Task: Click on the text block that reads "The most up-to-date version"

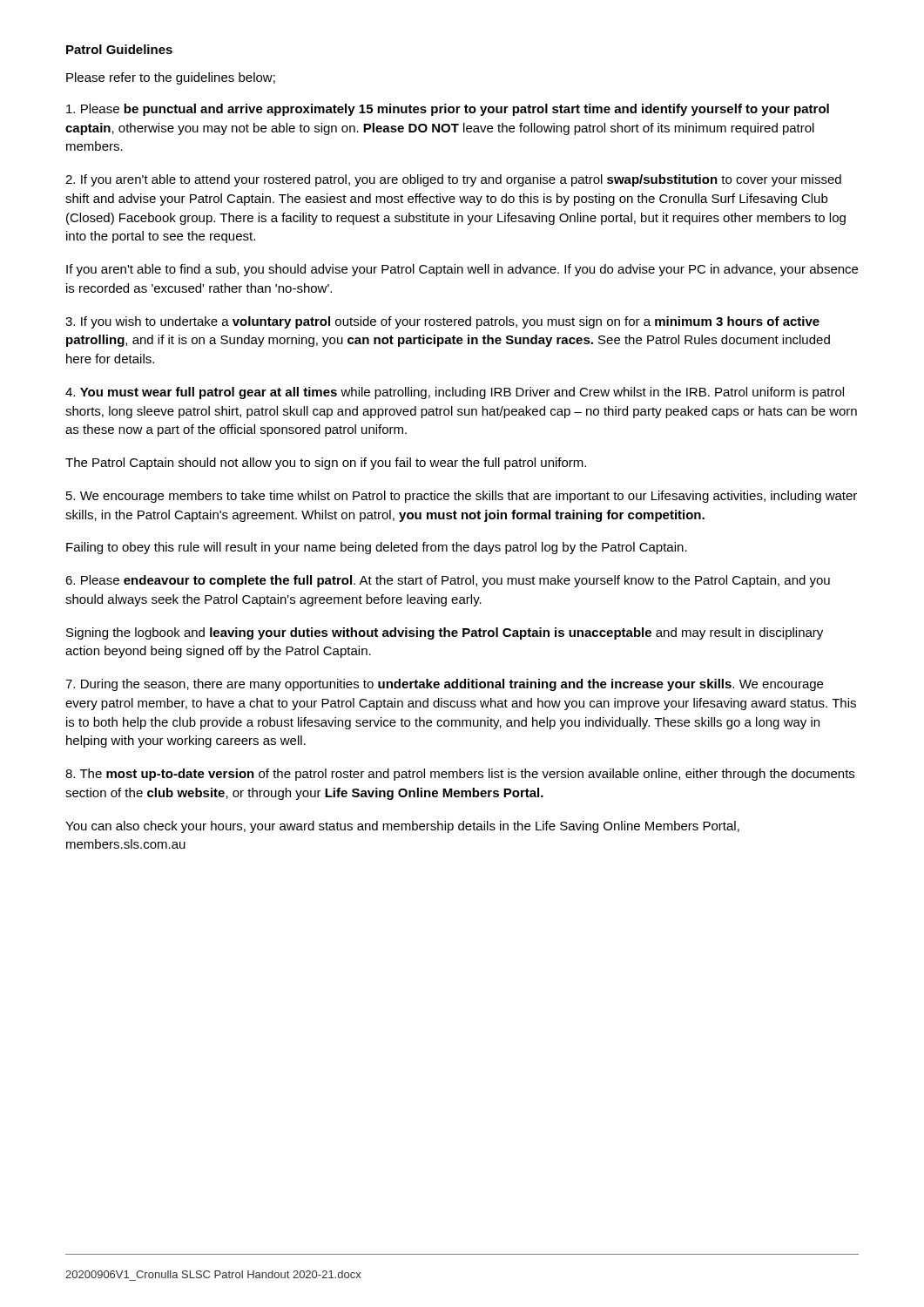Action: [460, 783]
